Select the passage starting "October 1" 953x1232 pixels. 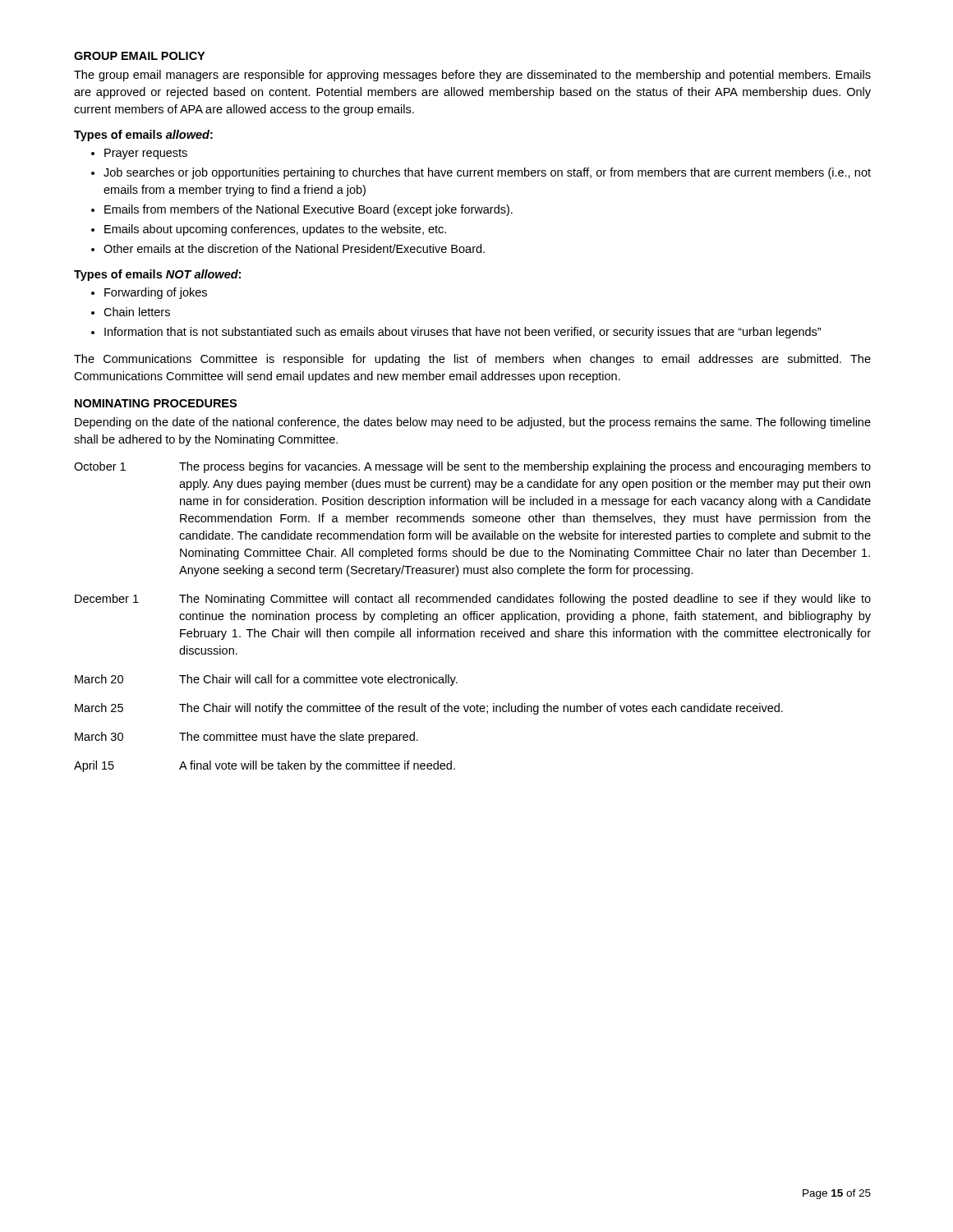pyautogui.click(x=100, y=467)
